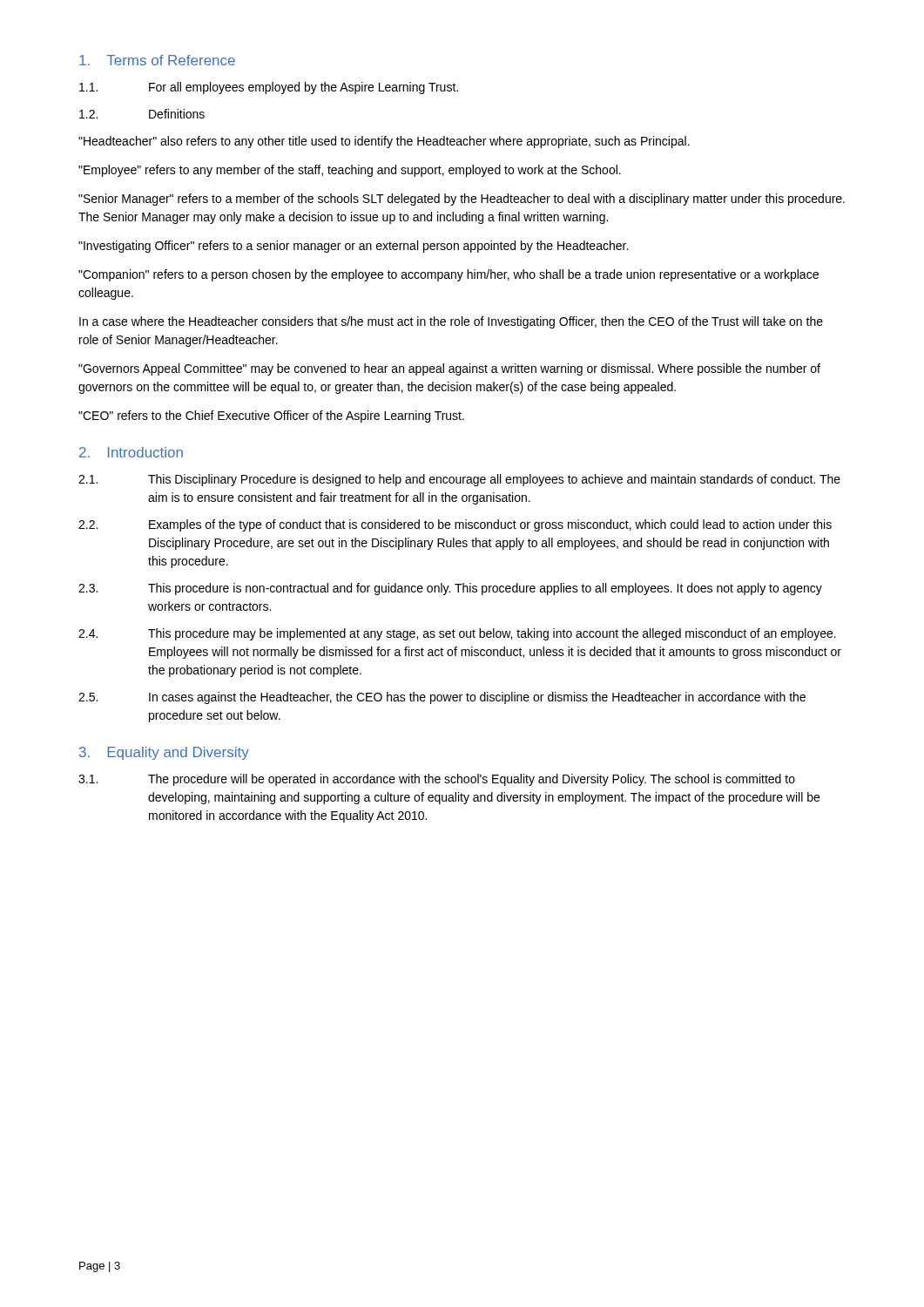This screenshot has width=924, height=1307.
Task: Find the passage starting "2. Definitions"
Action: [93, 114]
